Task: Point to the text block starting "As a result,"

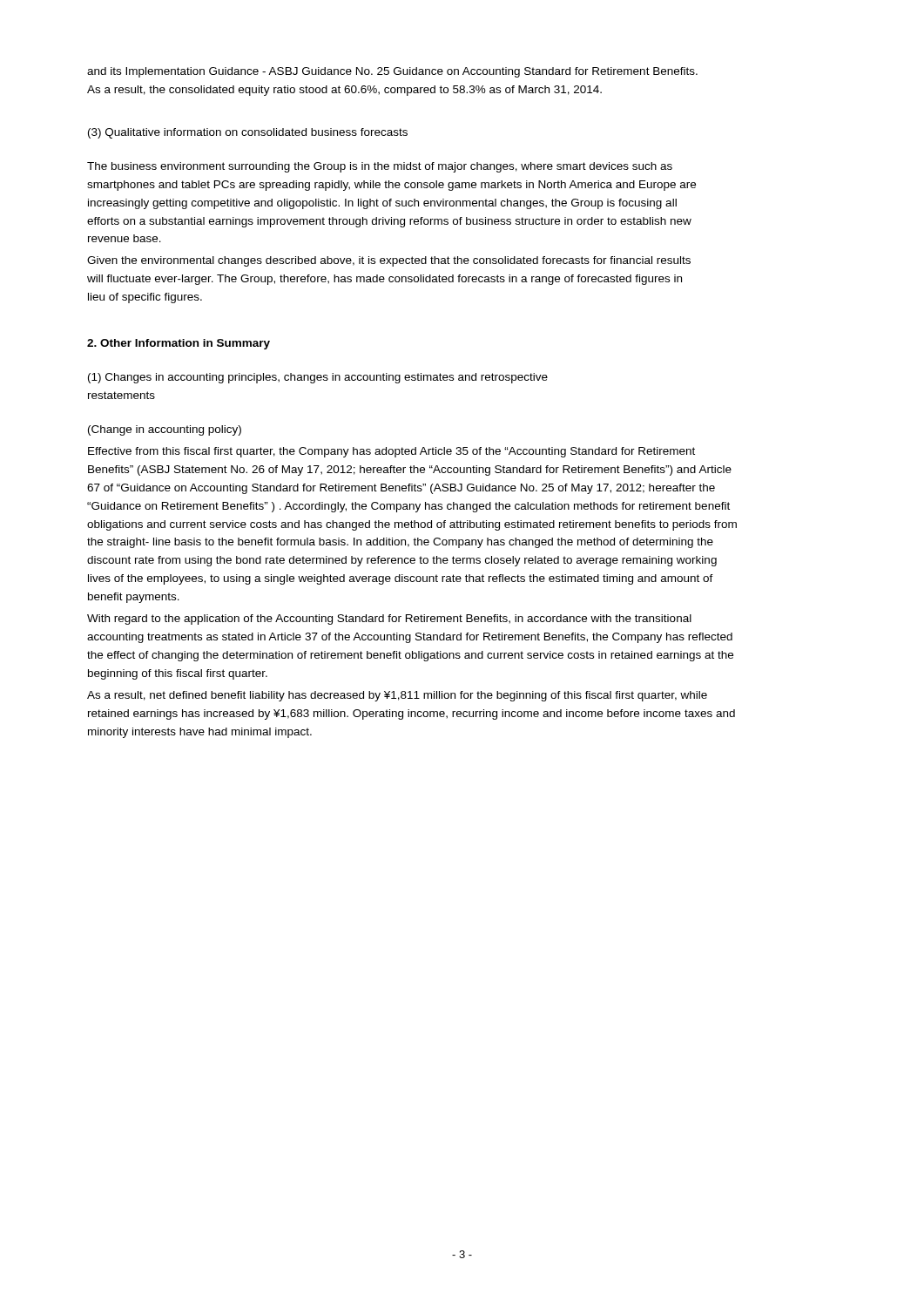Action: tap(462, 714)
